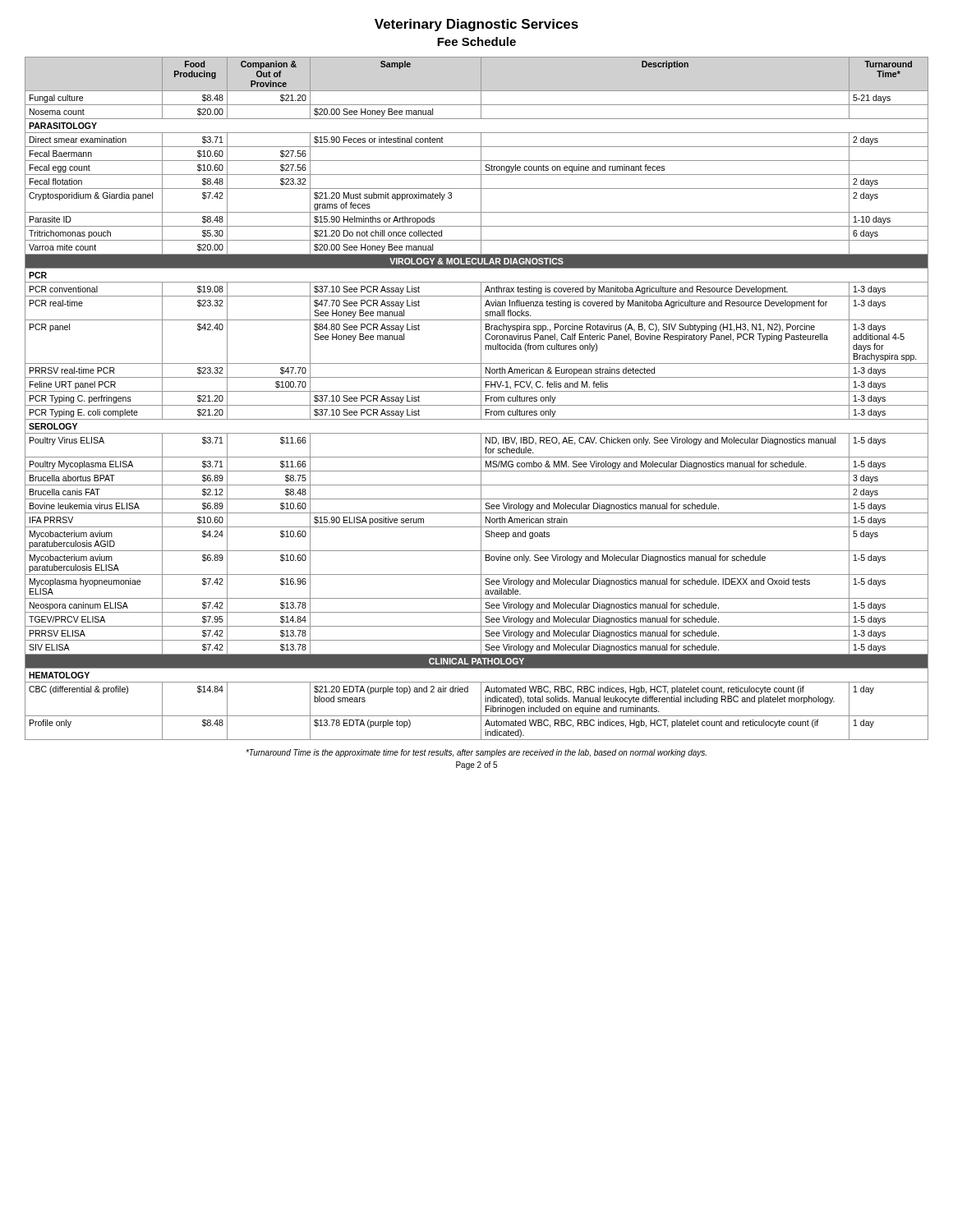Where is the passage that starts "Turnaround Time is the approximate time for test"?
This screenshot has height=1232, width=953.
click(476, 753)
